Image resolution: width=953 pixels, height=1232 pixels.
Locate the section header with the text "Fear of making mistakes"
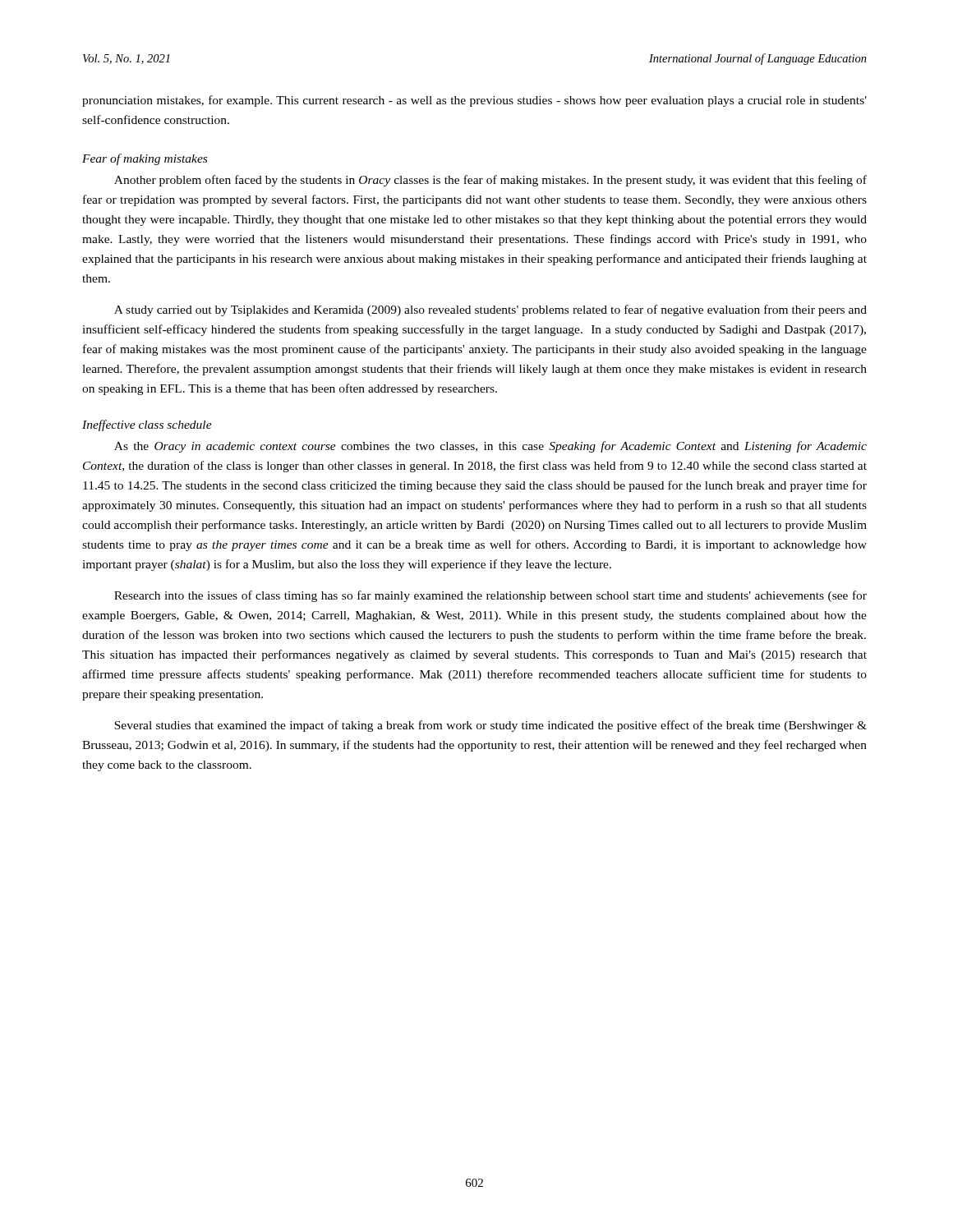[x=145, y=159]
